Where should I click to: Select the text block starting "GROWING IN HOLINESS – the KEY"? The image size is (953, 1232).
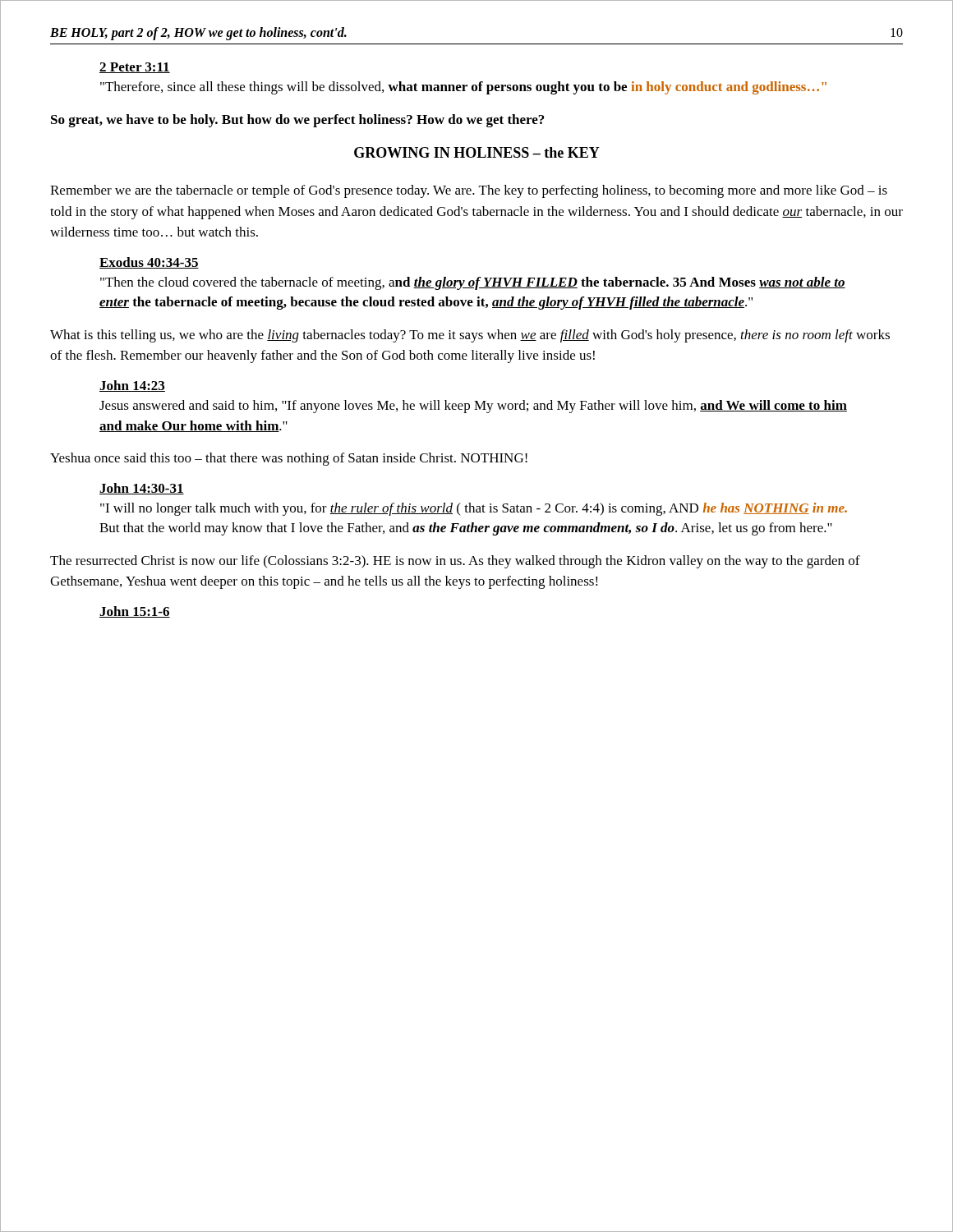point(476,153)
